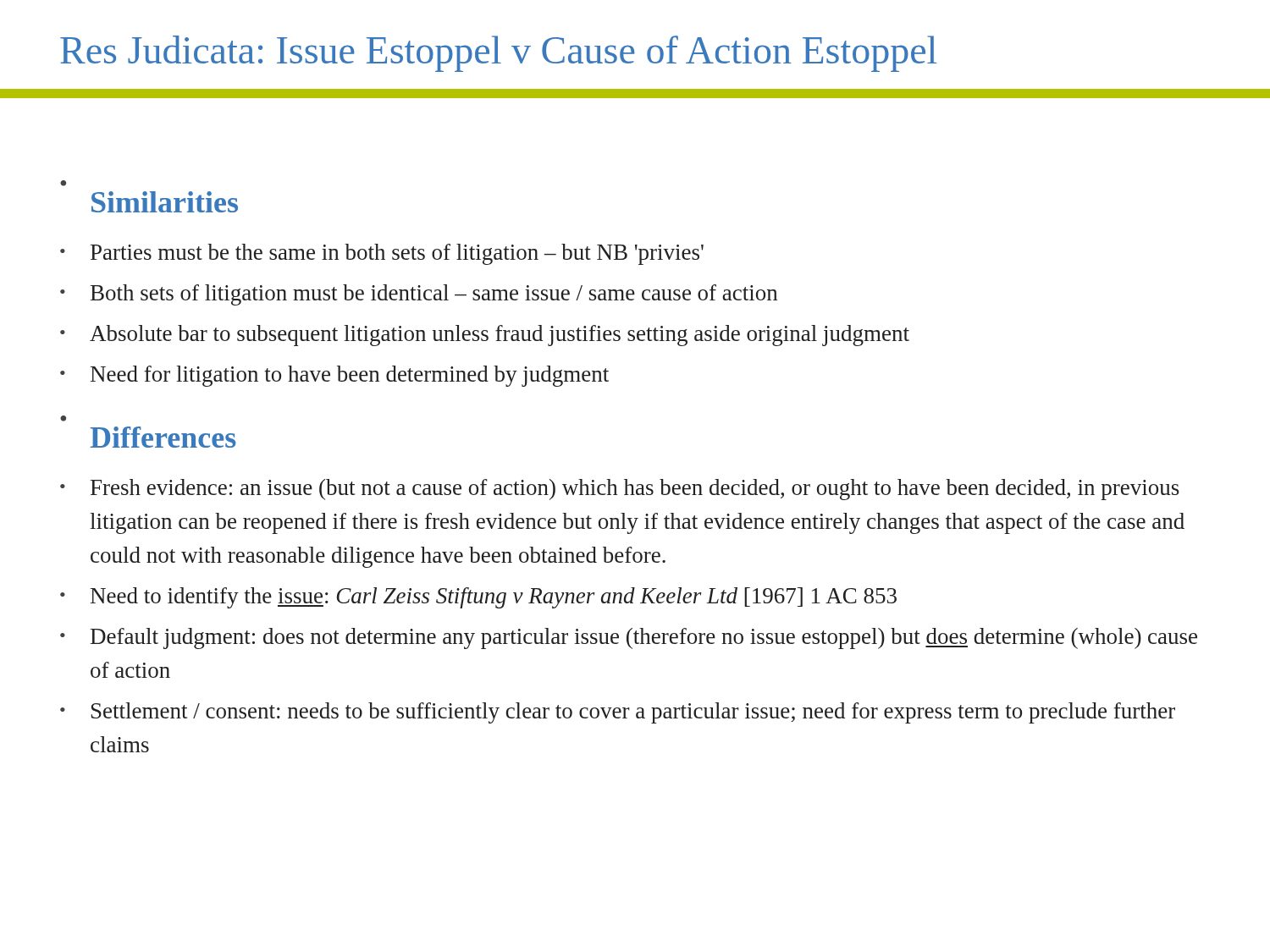Find the block on this page that starts "• Settlement /"
The width and height of the screenshot is (1270, 952).
pyautogui.click(x=635, y=728)
